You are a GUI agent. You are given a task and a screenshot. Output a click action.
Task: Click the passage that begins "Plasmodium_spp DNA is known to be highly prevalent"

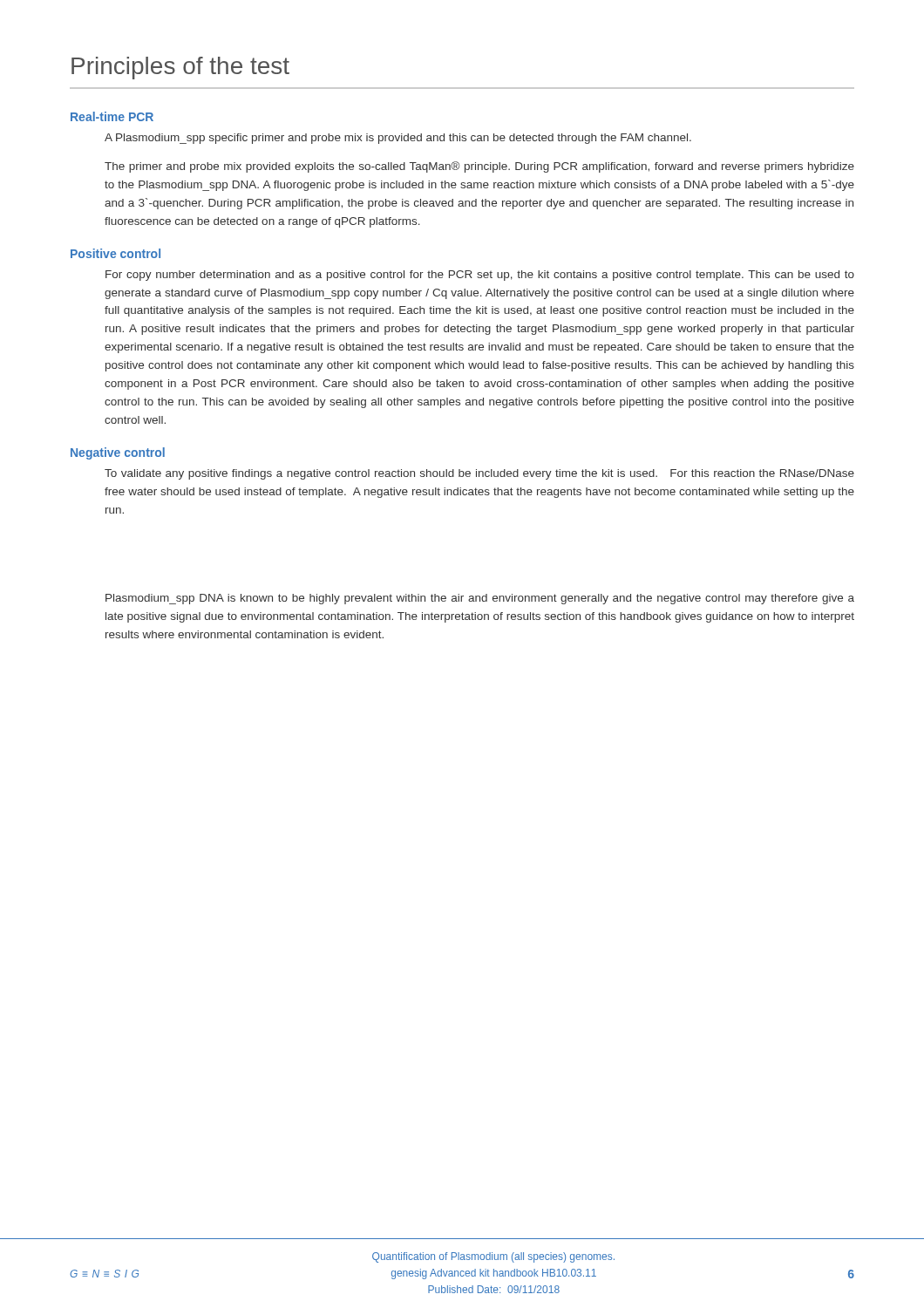[x=479, y=616]
